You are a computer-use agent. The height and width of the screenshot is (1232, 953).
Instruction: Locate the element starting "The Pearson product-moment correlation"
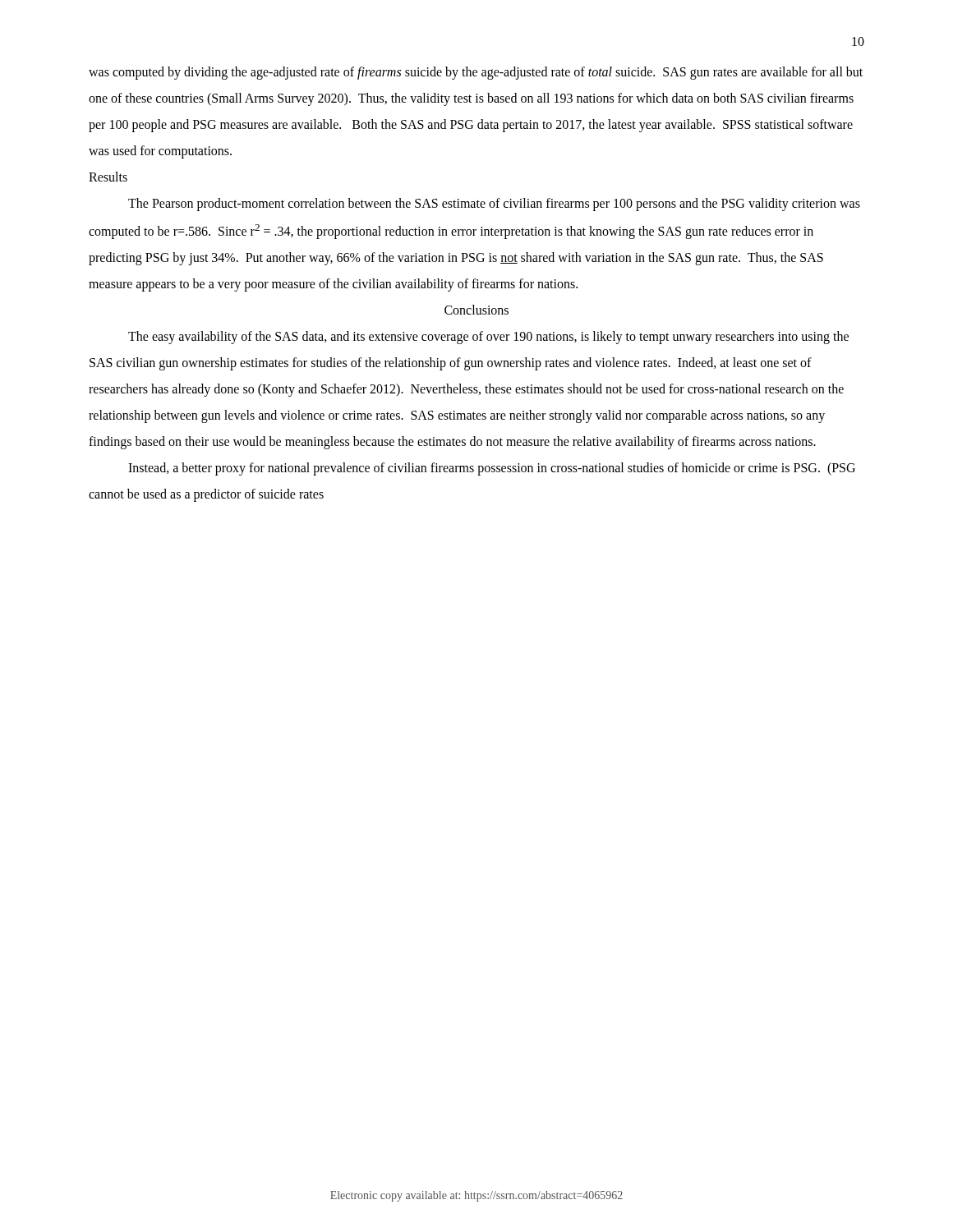[474, 244]
